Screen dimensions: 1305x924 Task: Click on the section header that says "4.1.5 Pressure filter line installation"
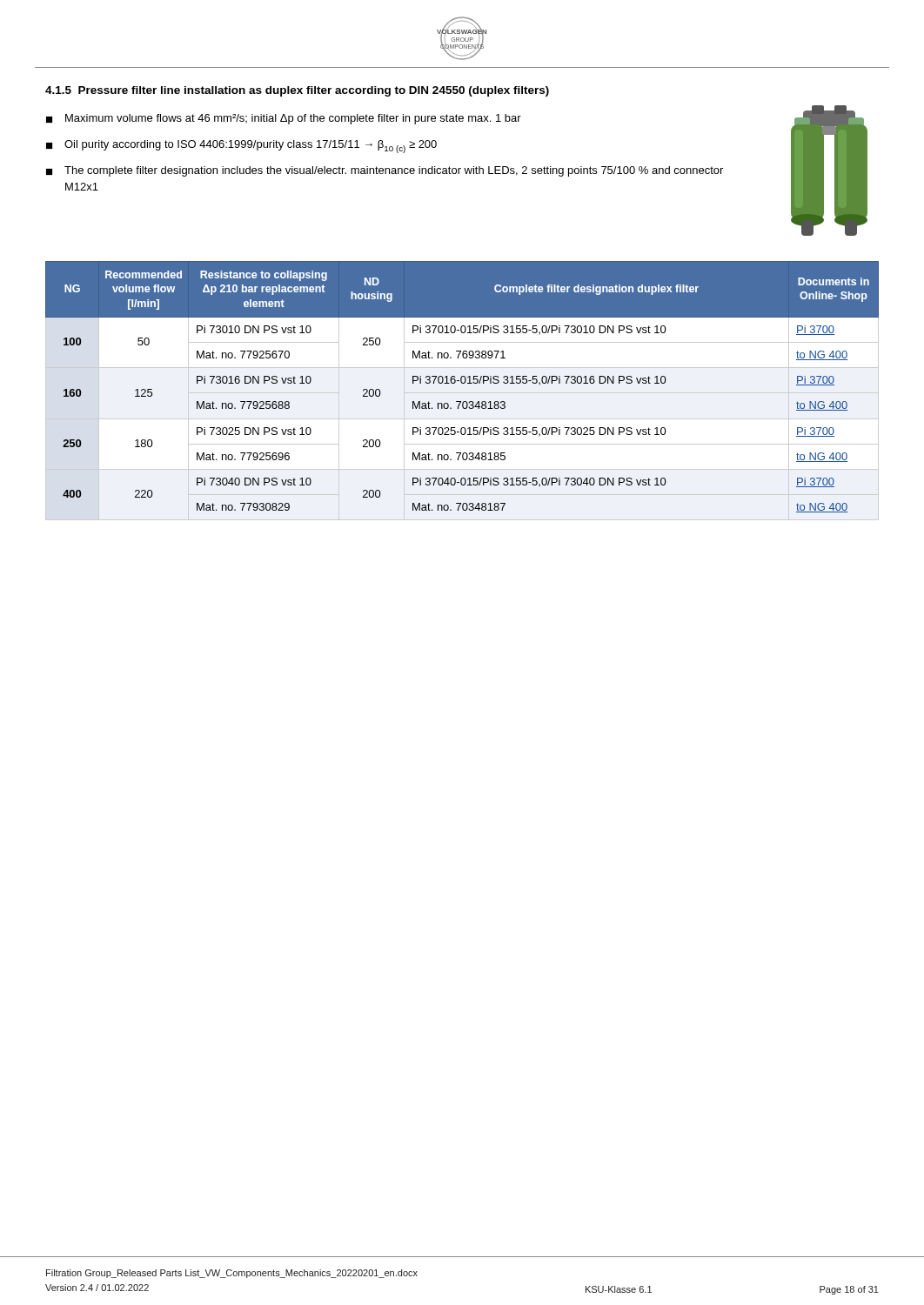[297, 90]
